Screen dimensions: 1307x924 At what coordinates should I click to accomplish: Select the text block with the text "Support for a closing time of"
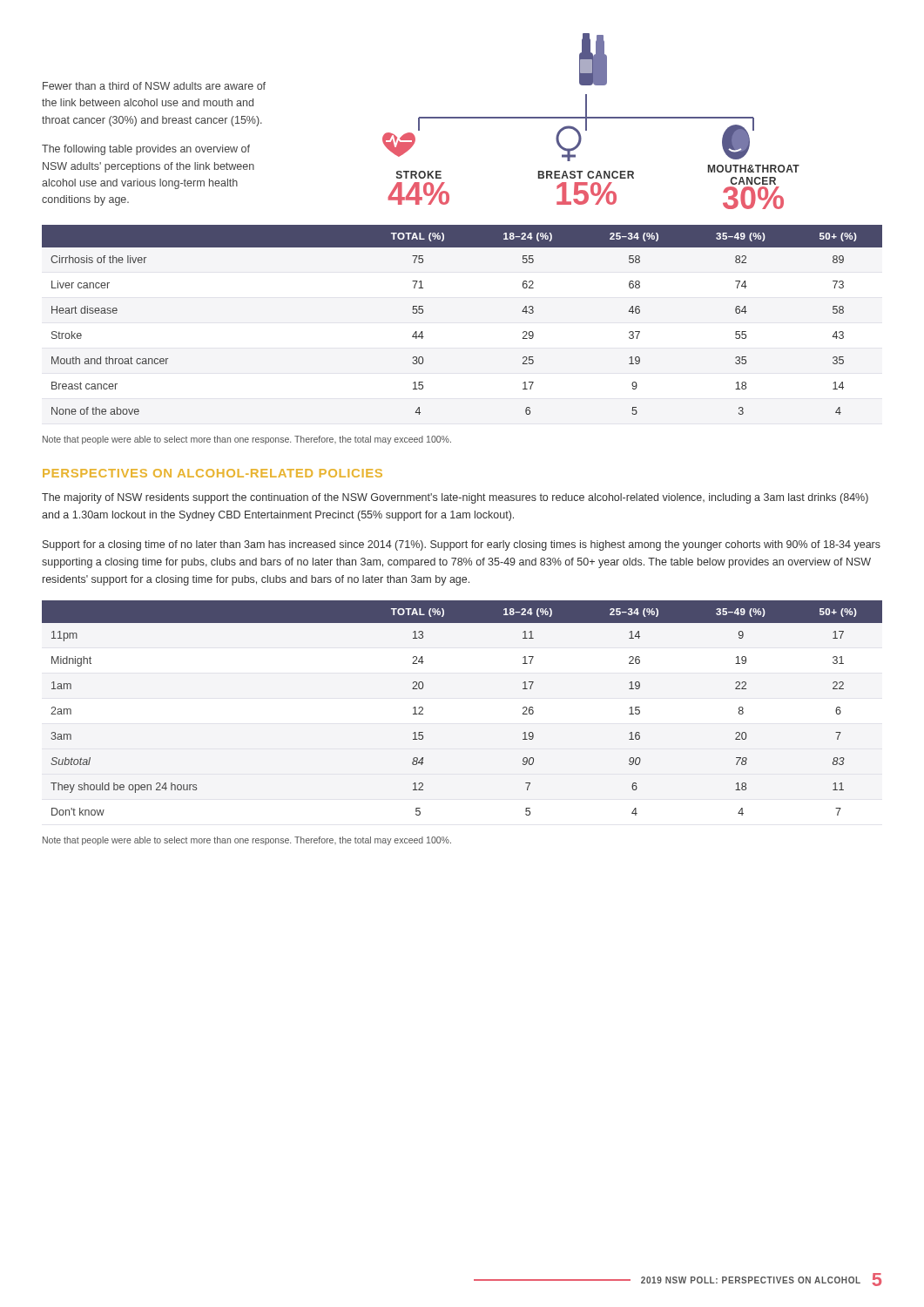tap(461, 562)
